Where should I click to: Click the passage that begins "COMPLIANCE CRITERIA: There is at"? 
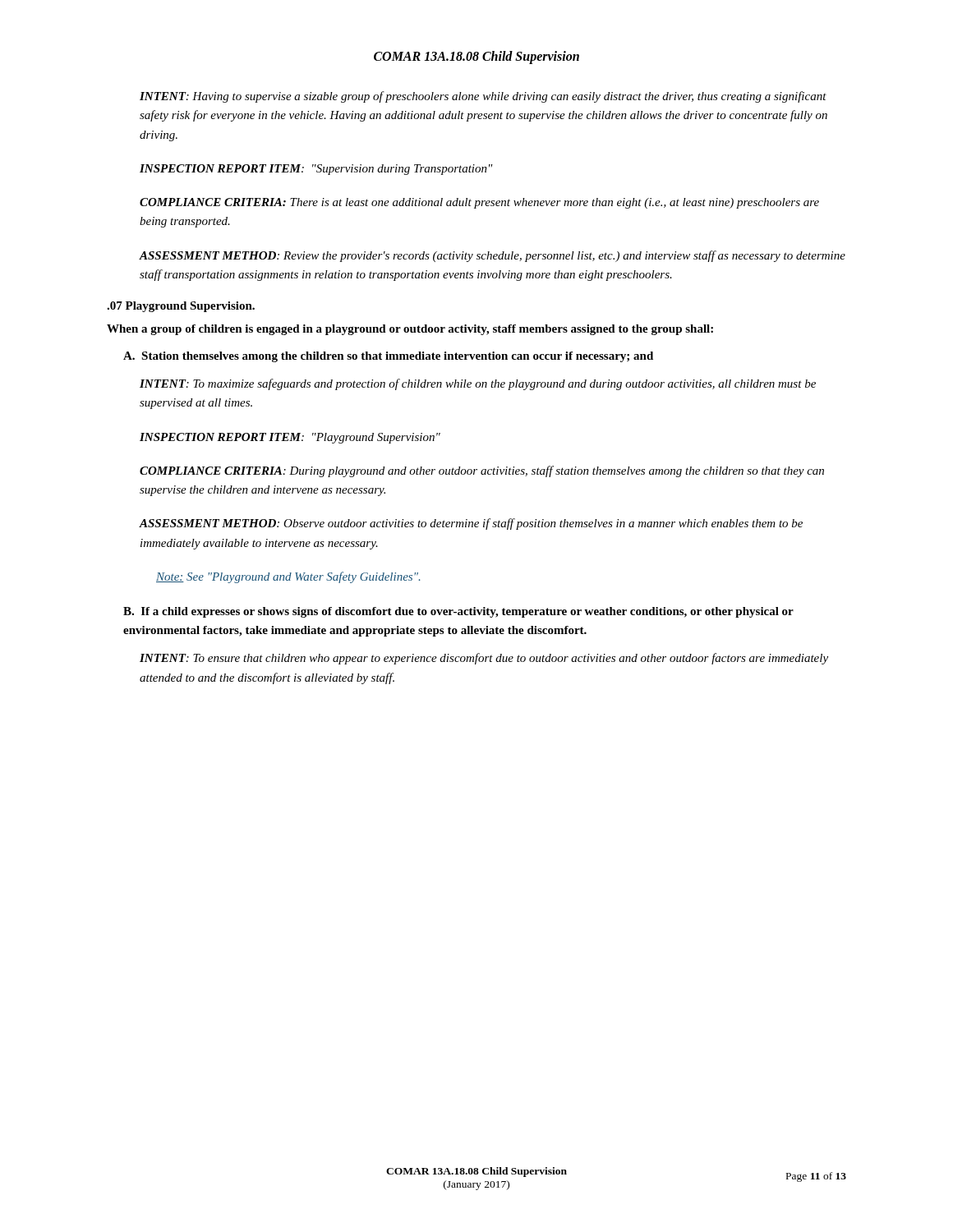point(479,212)
